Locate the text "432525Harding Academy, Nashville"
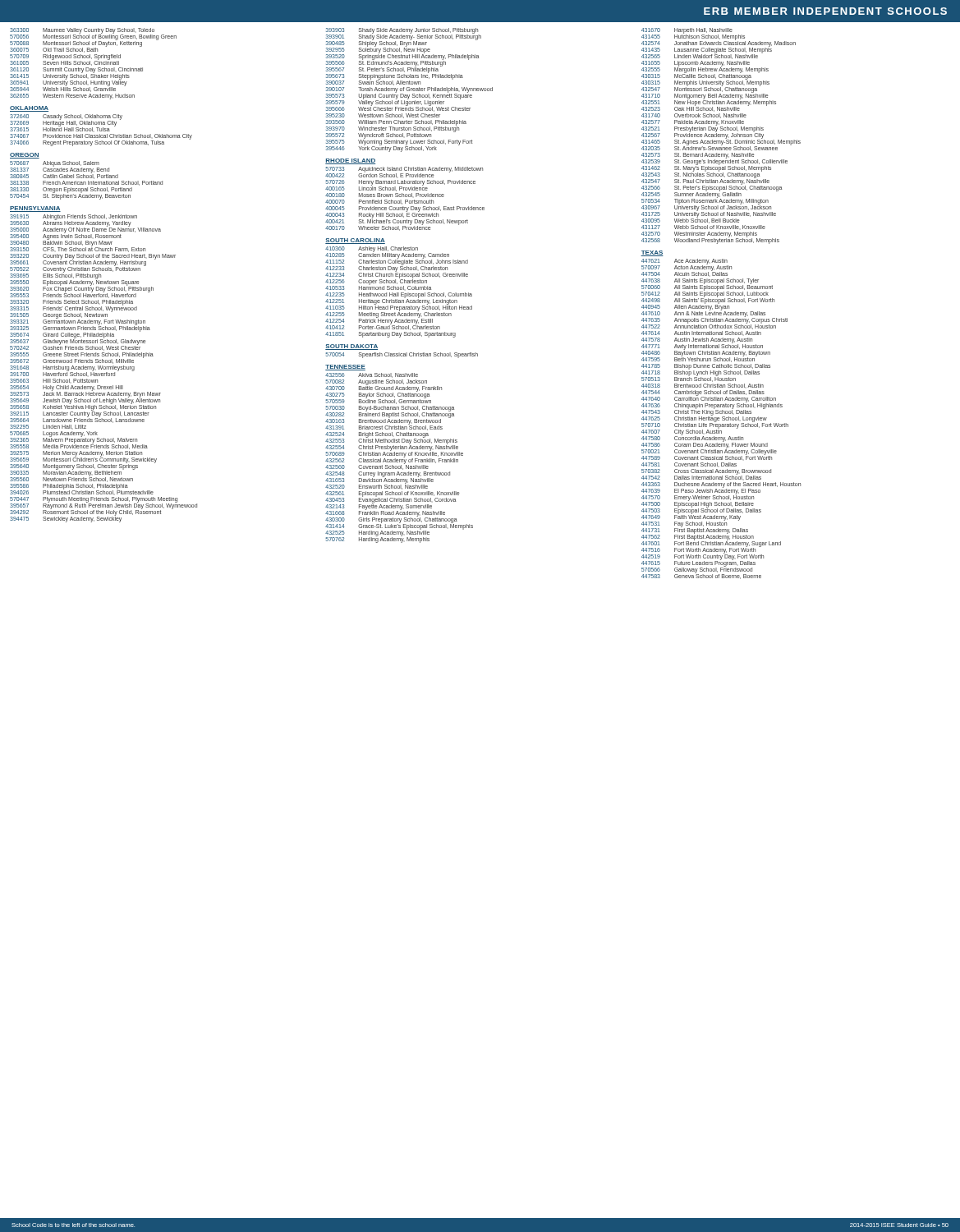The image size is (960, 1232). coord(378,533)
